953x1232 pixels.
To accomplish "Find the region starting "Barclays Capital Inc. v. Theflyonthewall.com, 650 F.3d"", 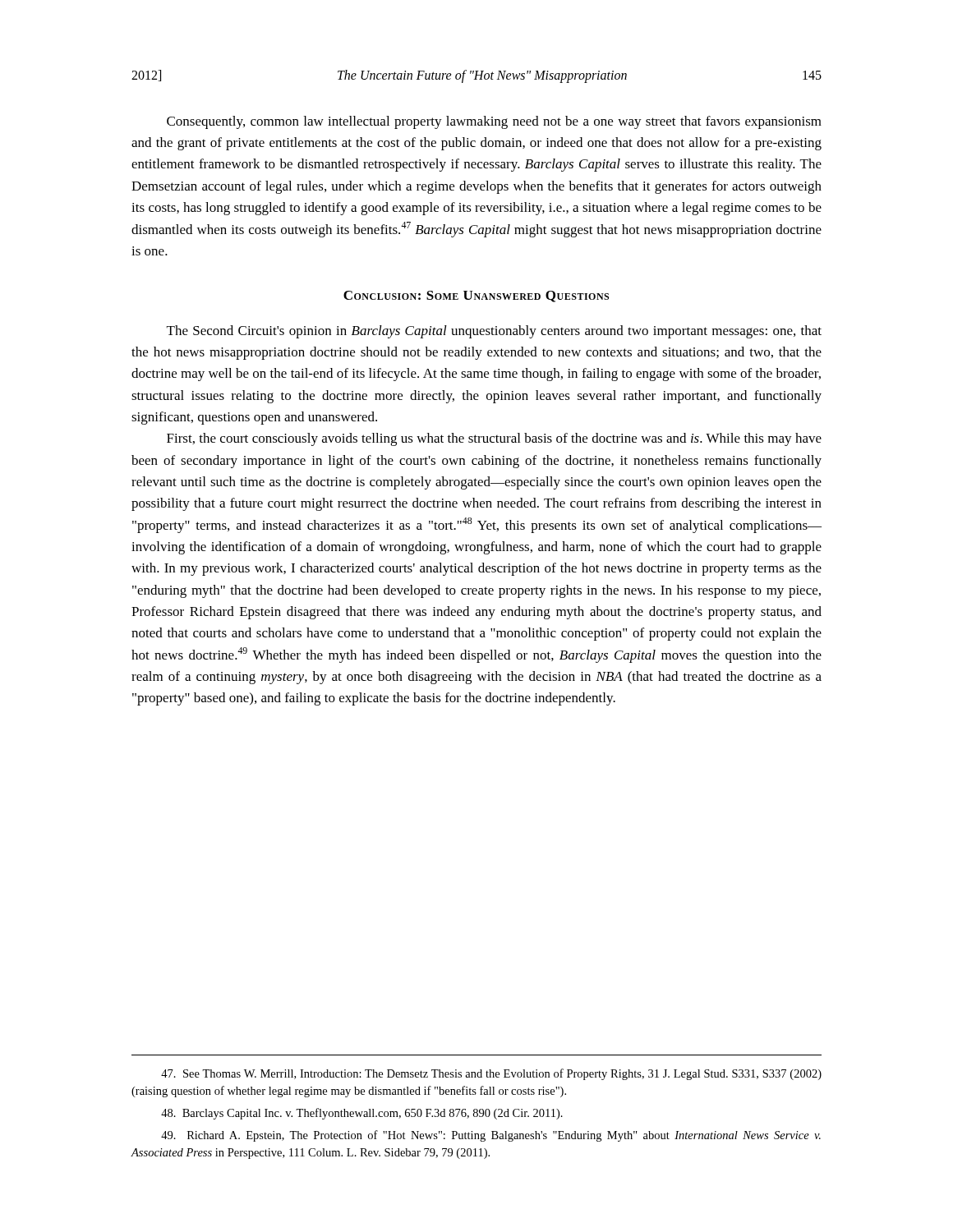I will pyautogui.click(x=362, y=1113).
